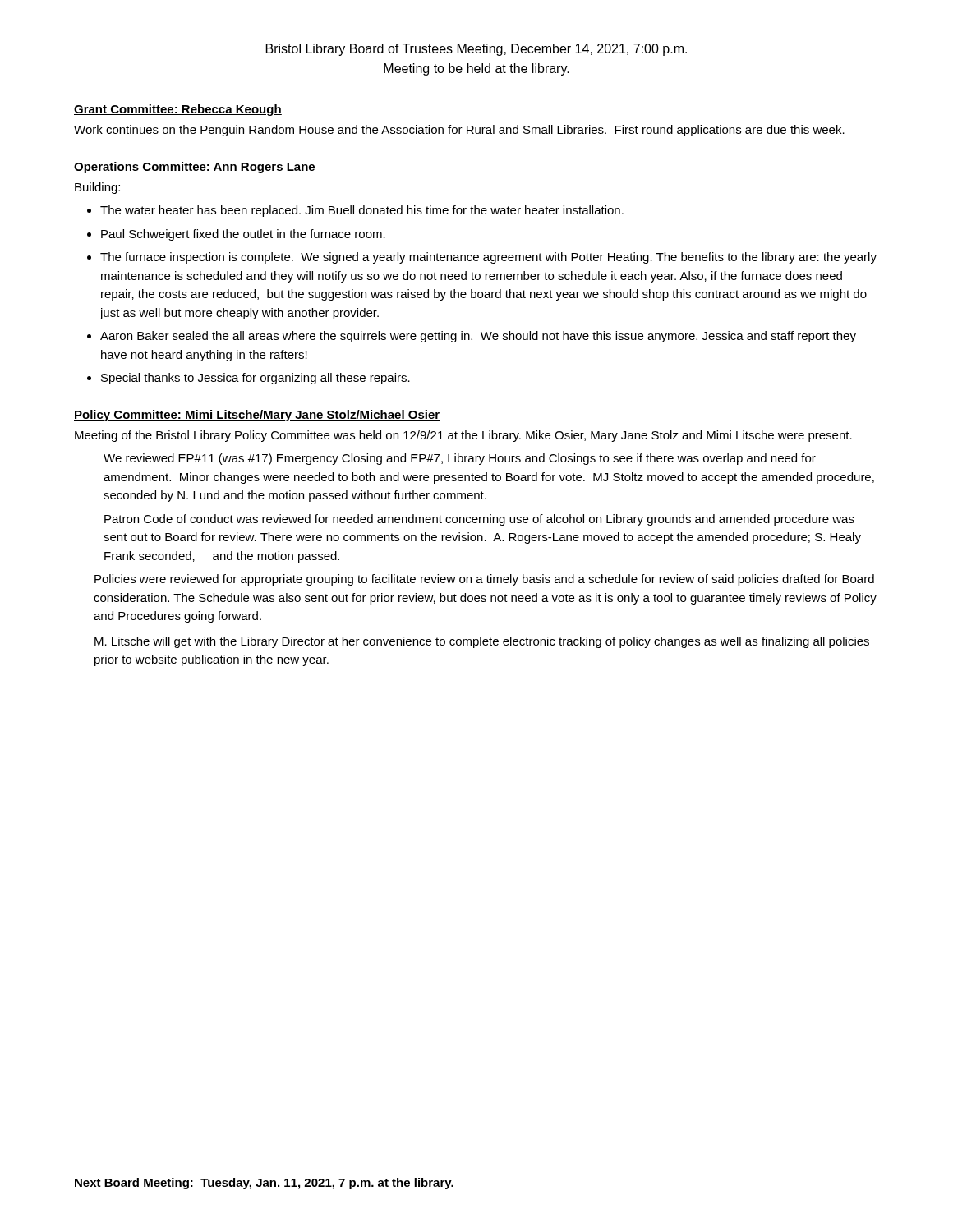Click the passage that begins "M. Litsche will"
Screen dimensions: 1232x953
coord(482,650)
